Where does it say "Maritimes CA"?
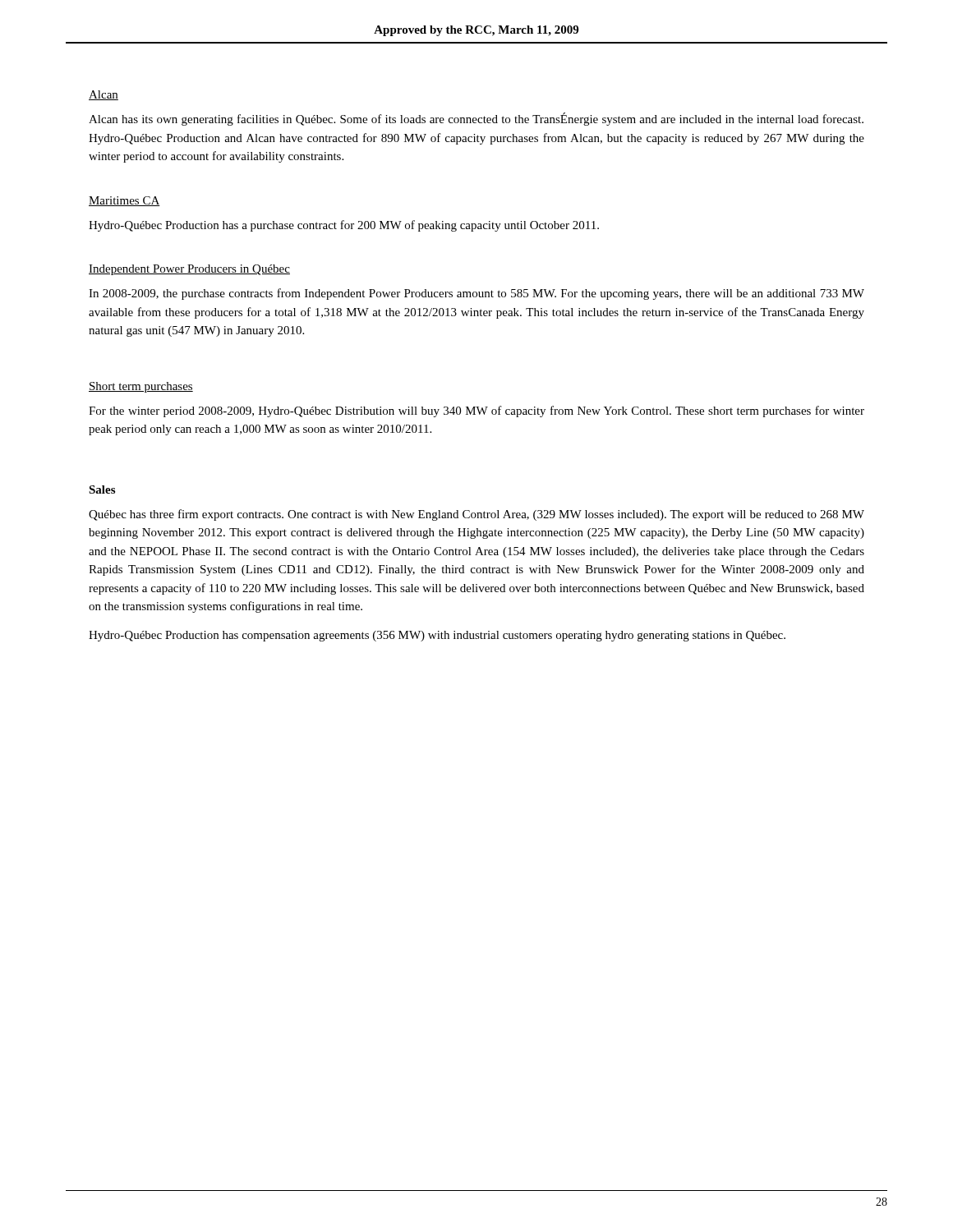 tap(124, 200)
